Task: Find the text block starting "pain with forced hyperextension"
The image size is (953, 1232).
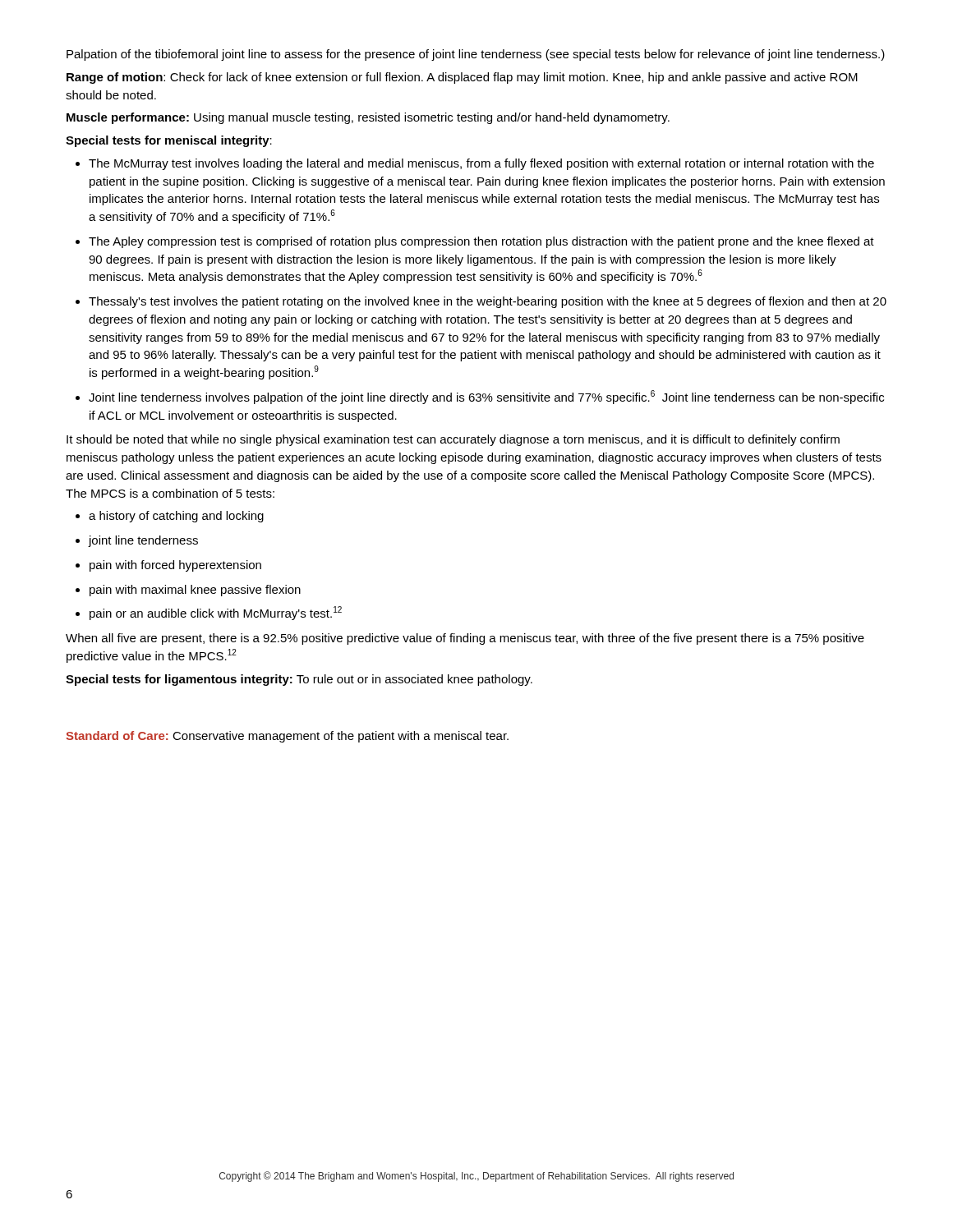Action: click(175, 564)
